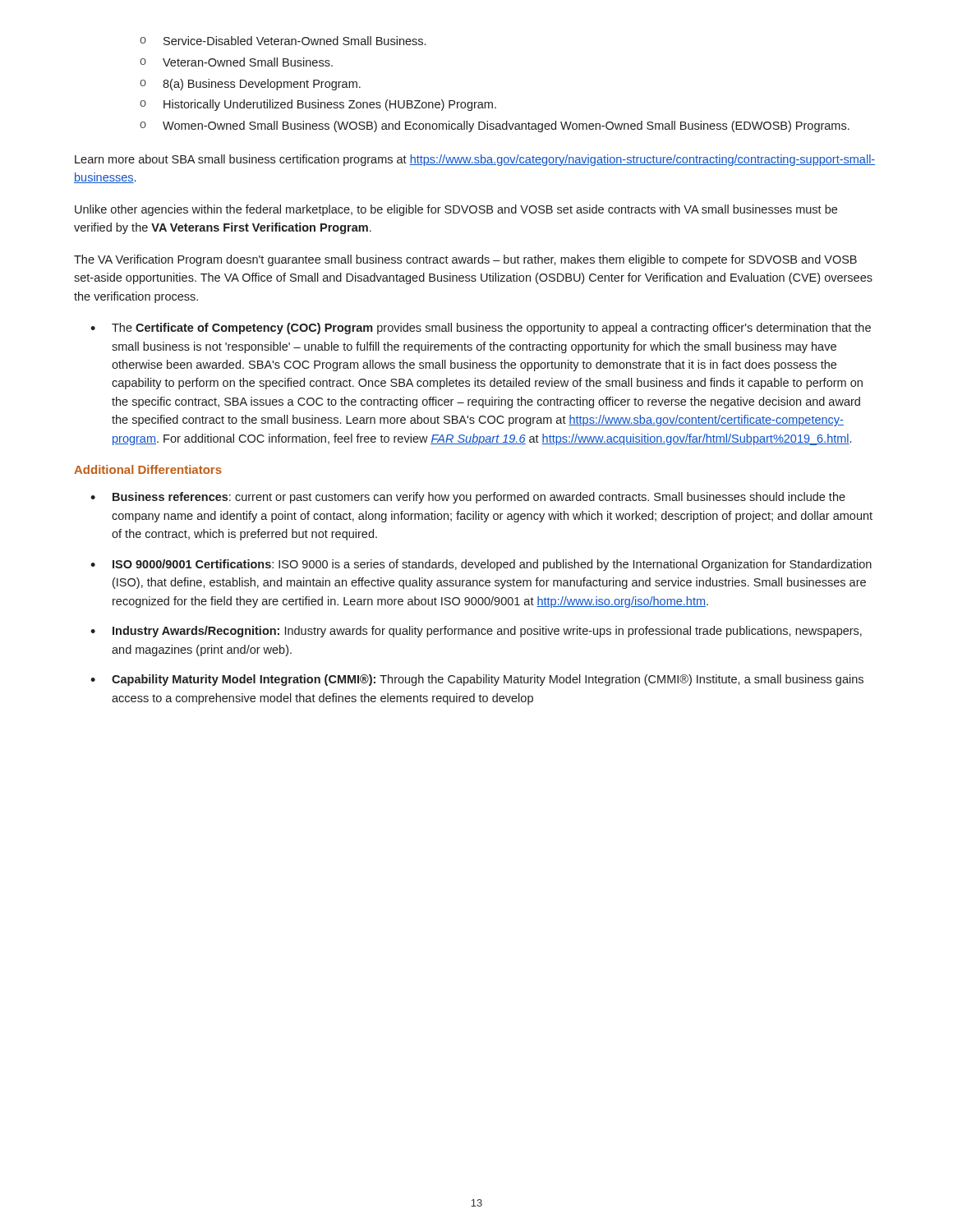The image size is (953, 1232).
Task: Locate the block of text that opens with "Learn more about SBA"
Action: [x=475, y=168]
